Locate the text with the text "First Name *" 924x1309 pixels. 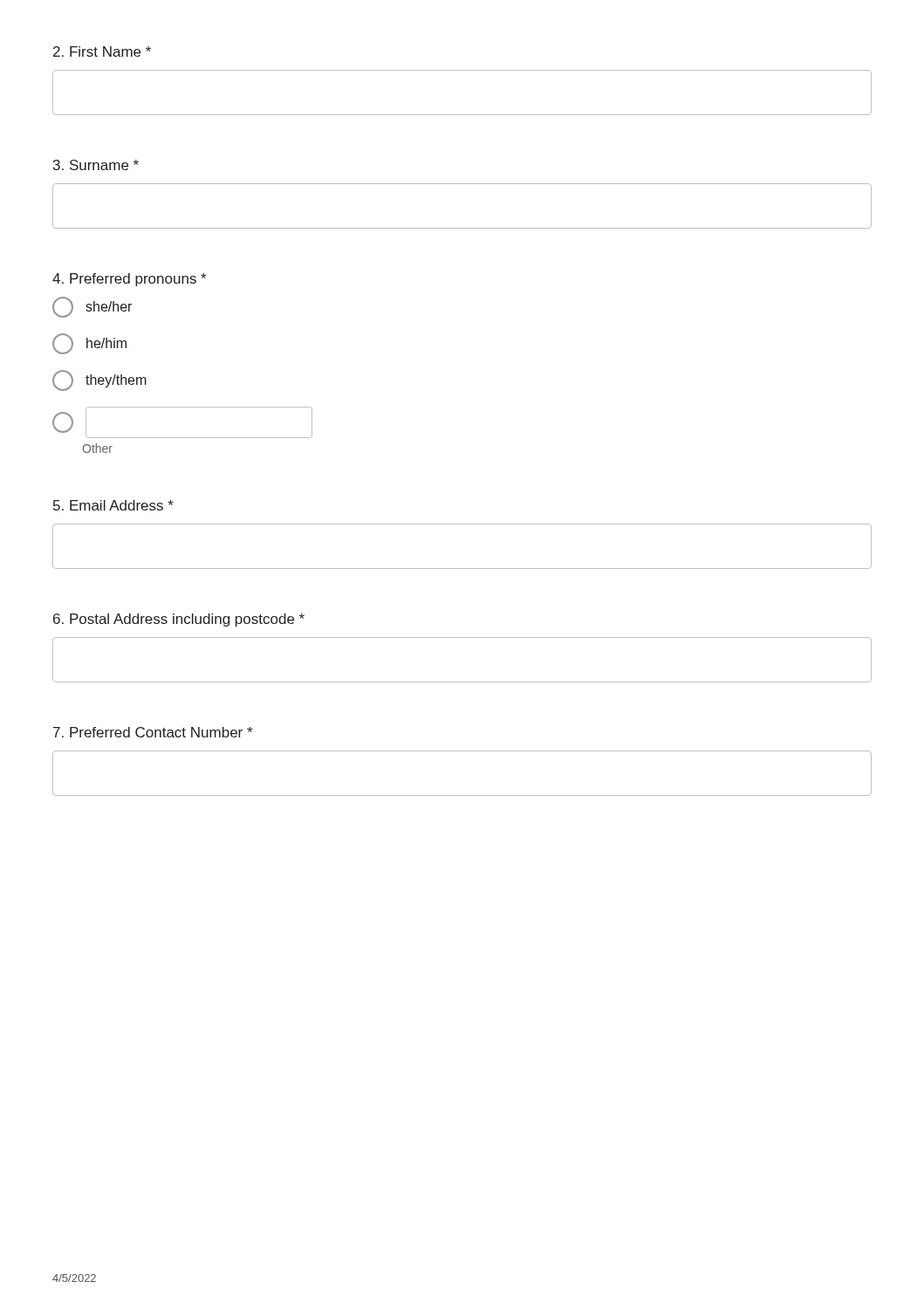tap(462, 79)
